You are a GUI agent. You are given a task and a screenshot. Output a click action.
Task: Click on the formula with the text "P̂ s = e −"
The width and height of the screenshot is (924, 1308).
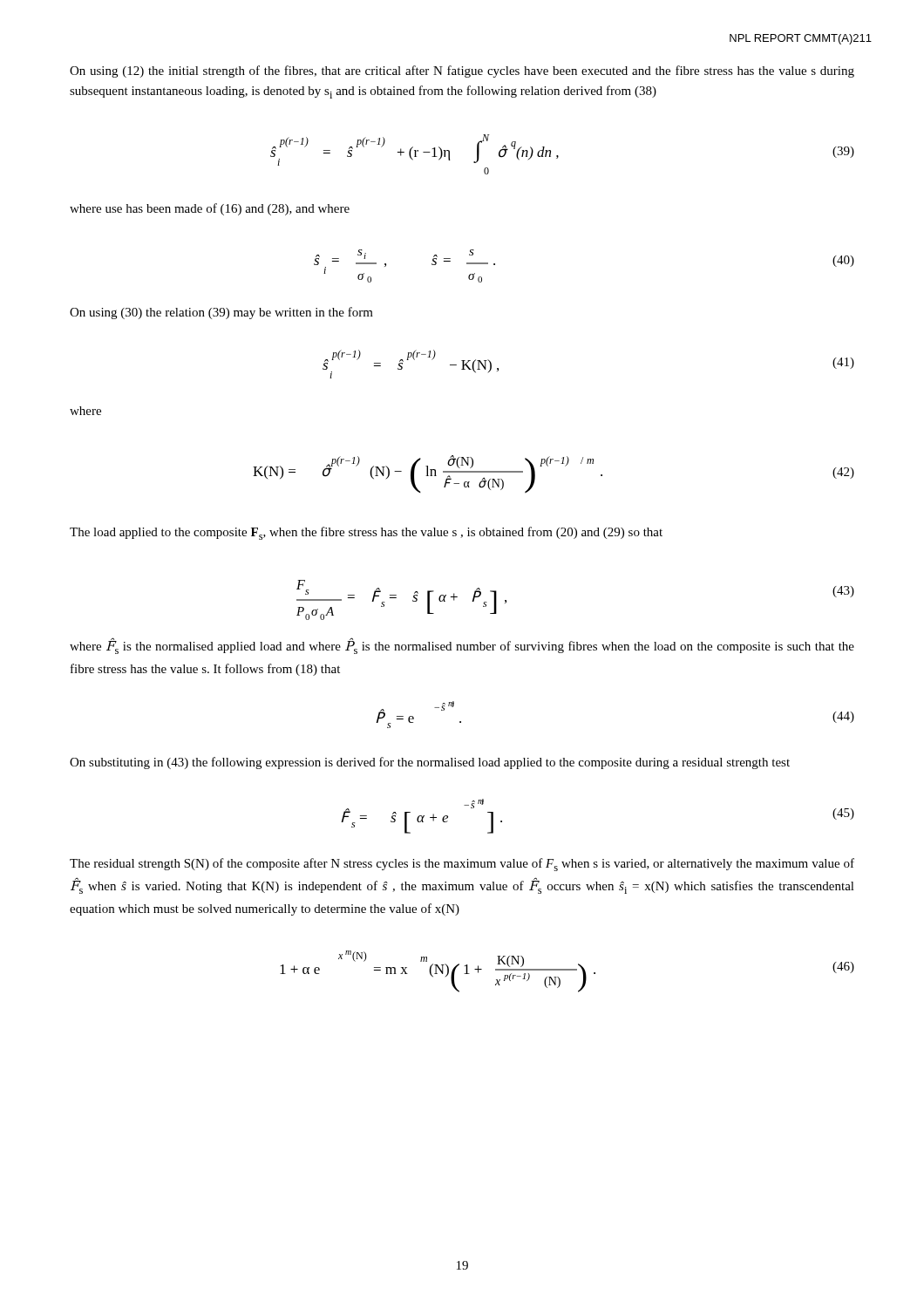462,716
